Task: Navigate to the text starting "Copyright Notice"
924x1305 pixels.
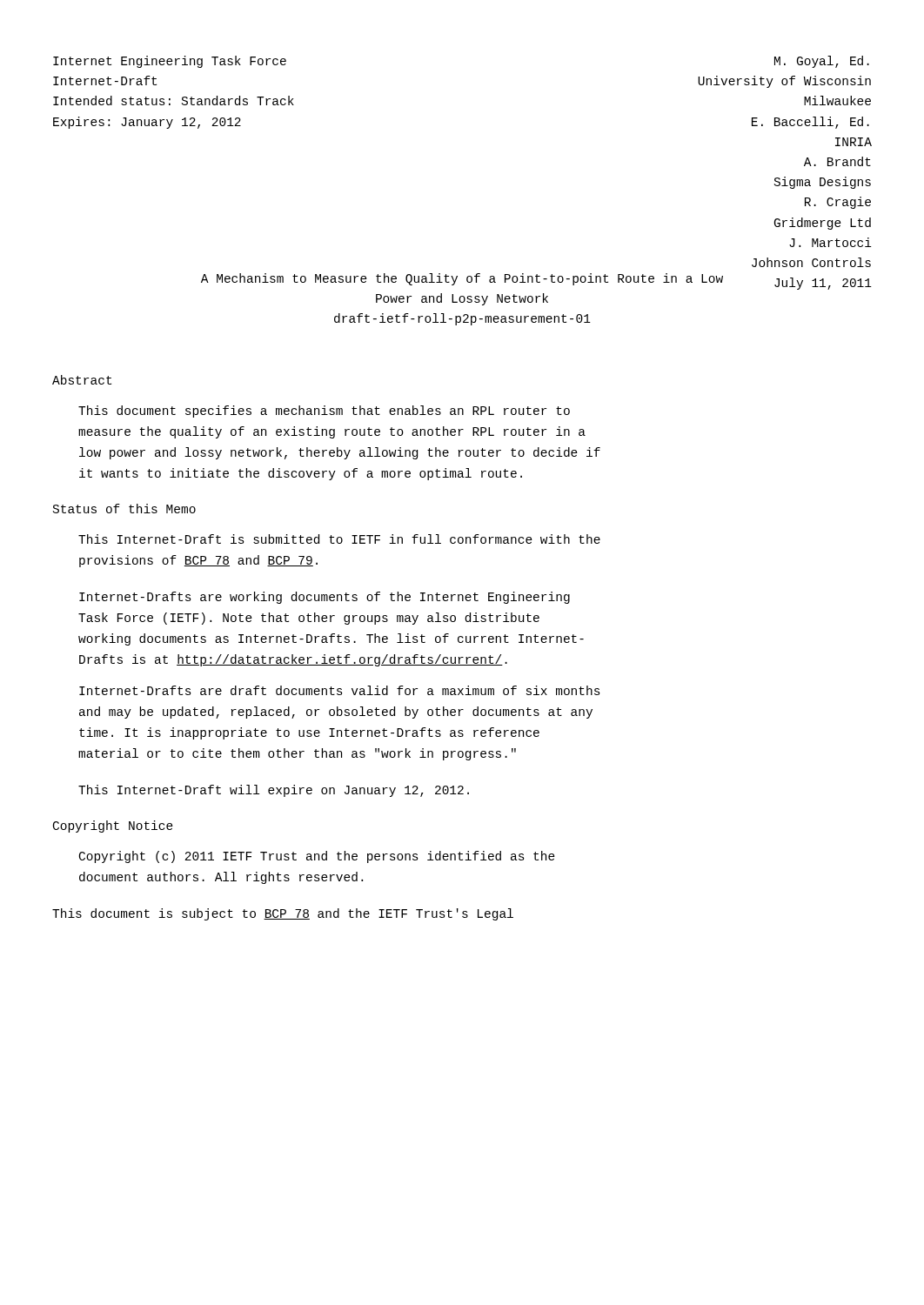Action: (x=113, y=827)
